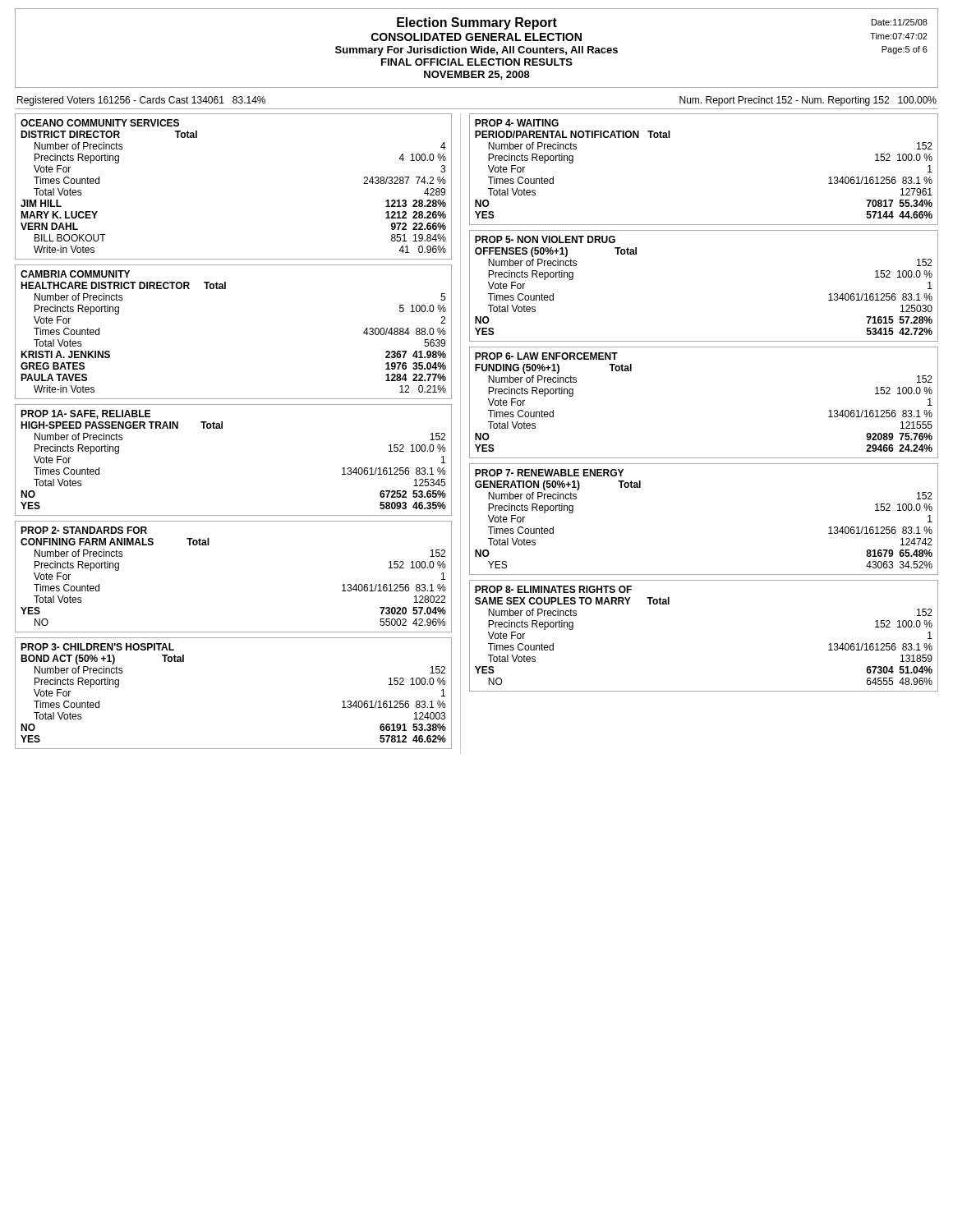Navigate to the element starting "Registered Voters 161256 -"
The width and height of the screenshot is (953, 1232).
coord(476,100)
